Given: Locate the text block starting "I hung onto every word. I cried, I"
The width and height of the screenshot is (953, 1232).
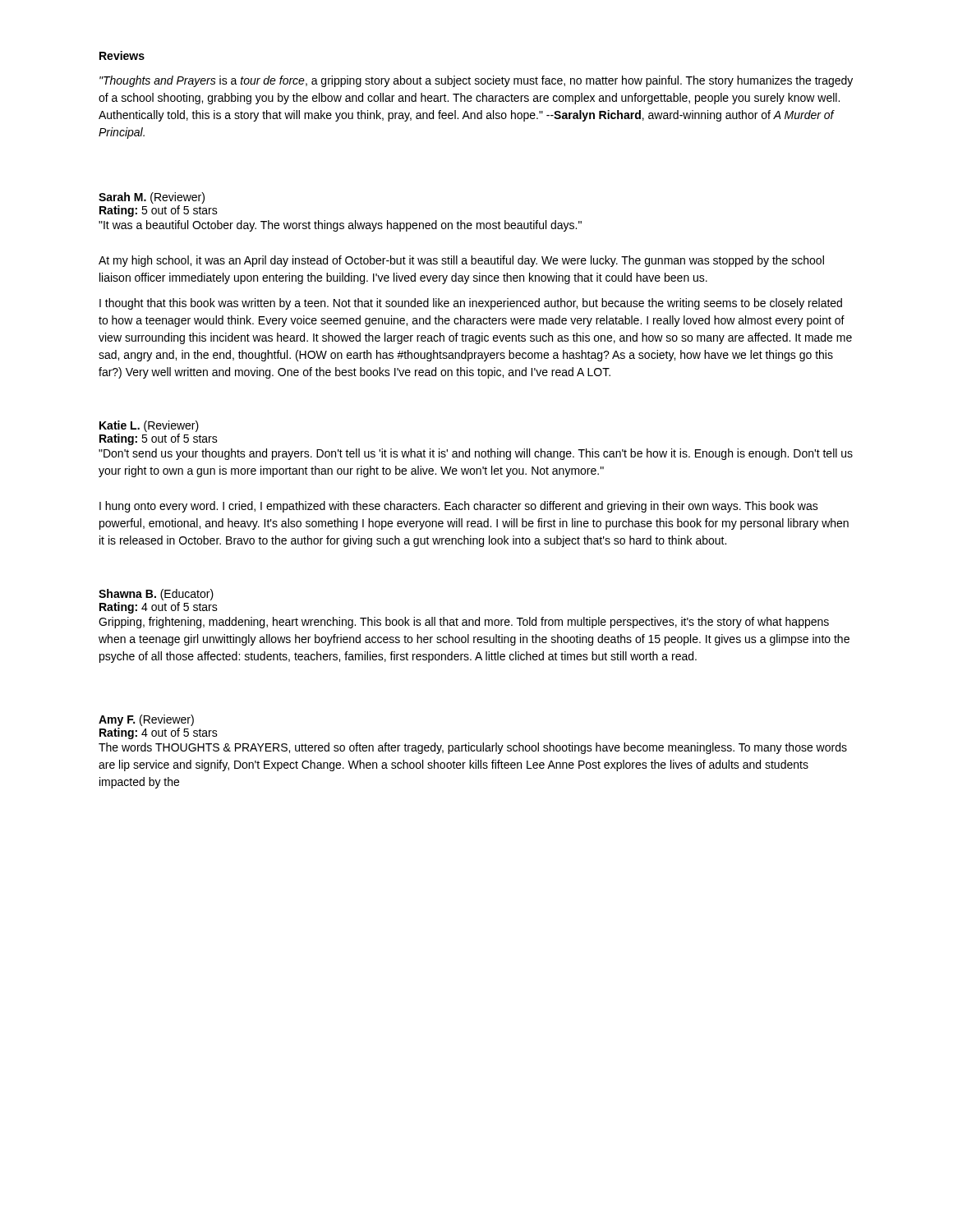Looking at the screenshot, I should 474,523.
